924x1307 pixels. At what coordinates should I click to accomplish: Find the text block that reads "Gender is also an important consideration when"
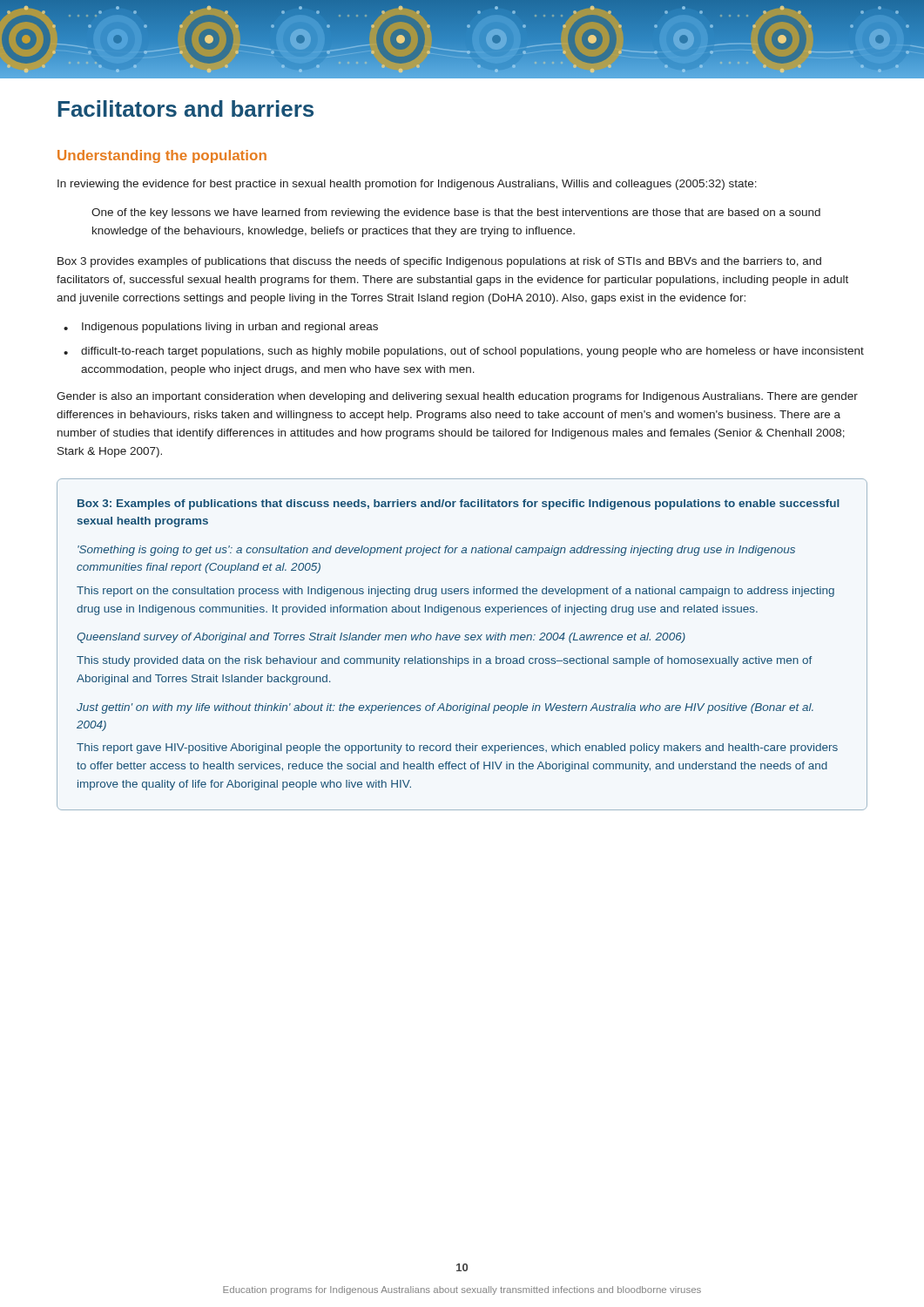click(457, 424)
